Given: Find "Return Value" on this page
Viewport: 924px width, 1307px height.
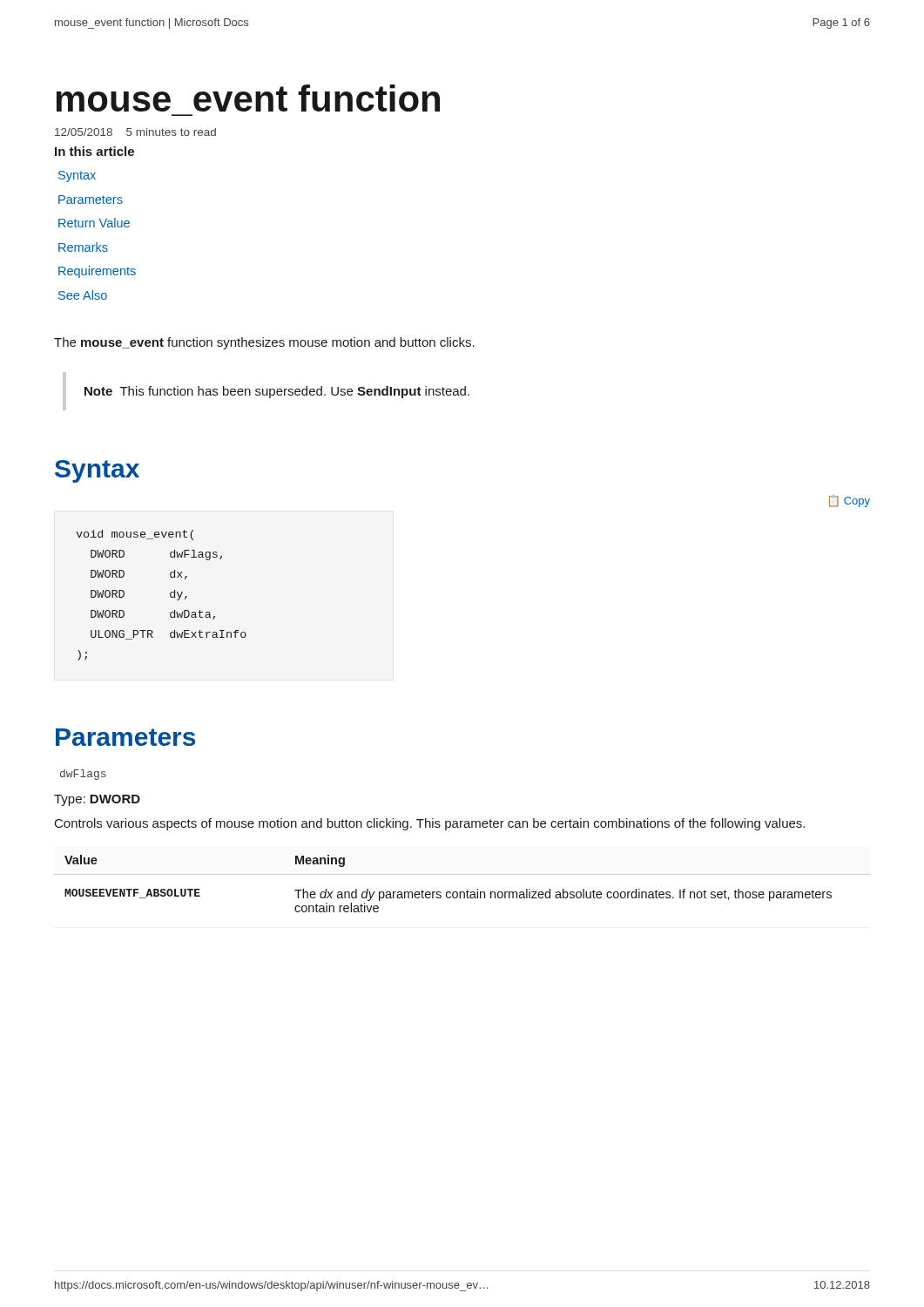Looking at the screenshot, I should tap(94, 223).
